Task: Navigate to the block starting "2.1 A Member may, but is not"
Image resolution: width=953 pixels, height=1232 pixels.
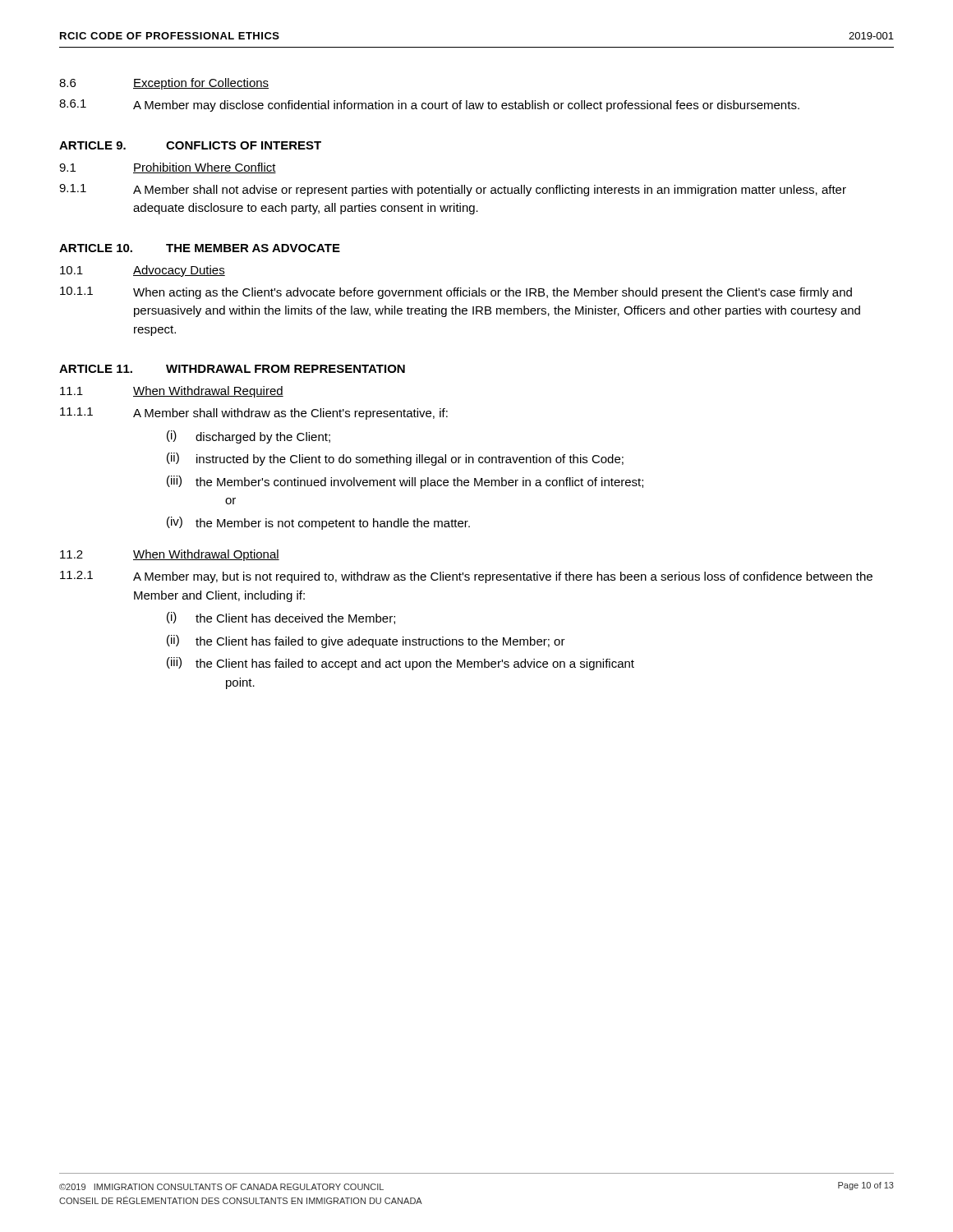Action: tap(476, 586)
